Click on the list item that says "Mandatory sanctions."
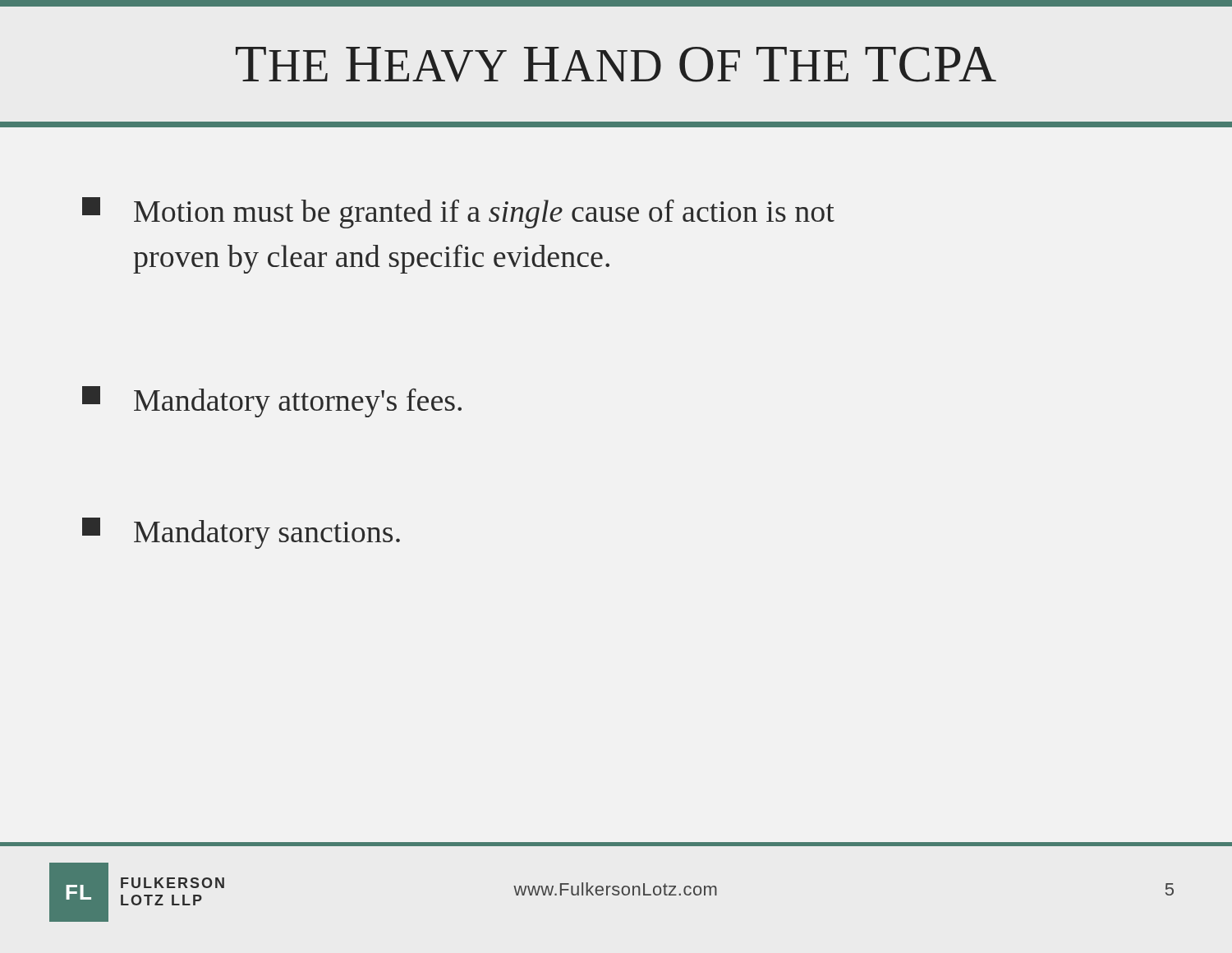This screenshot has width=1232, height=953. point(242,532)
